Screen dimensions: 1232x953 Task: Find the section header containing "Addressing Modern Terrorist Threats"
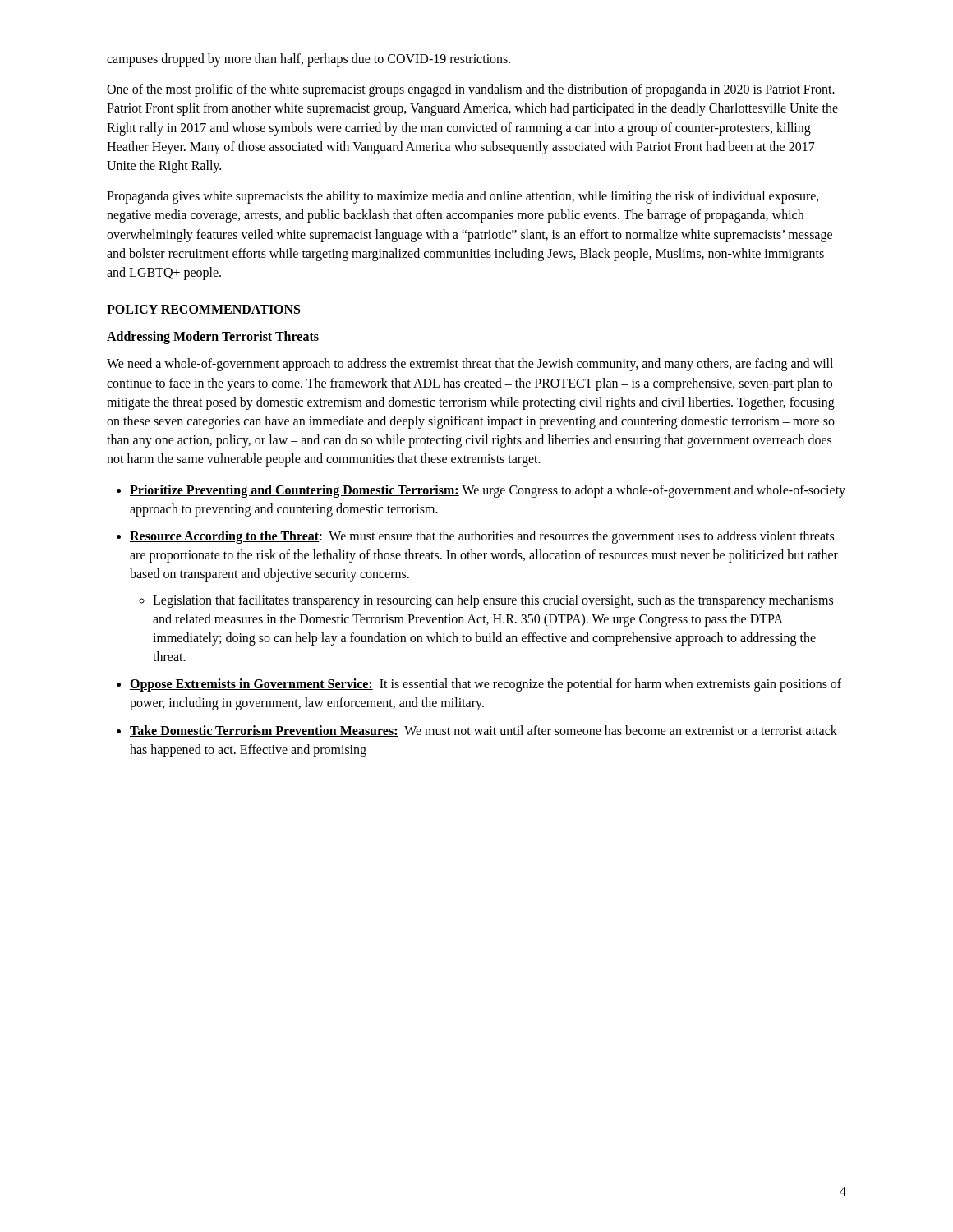pyautogui.click(x=213, y=338)
